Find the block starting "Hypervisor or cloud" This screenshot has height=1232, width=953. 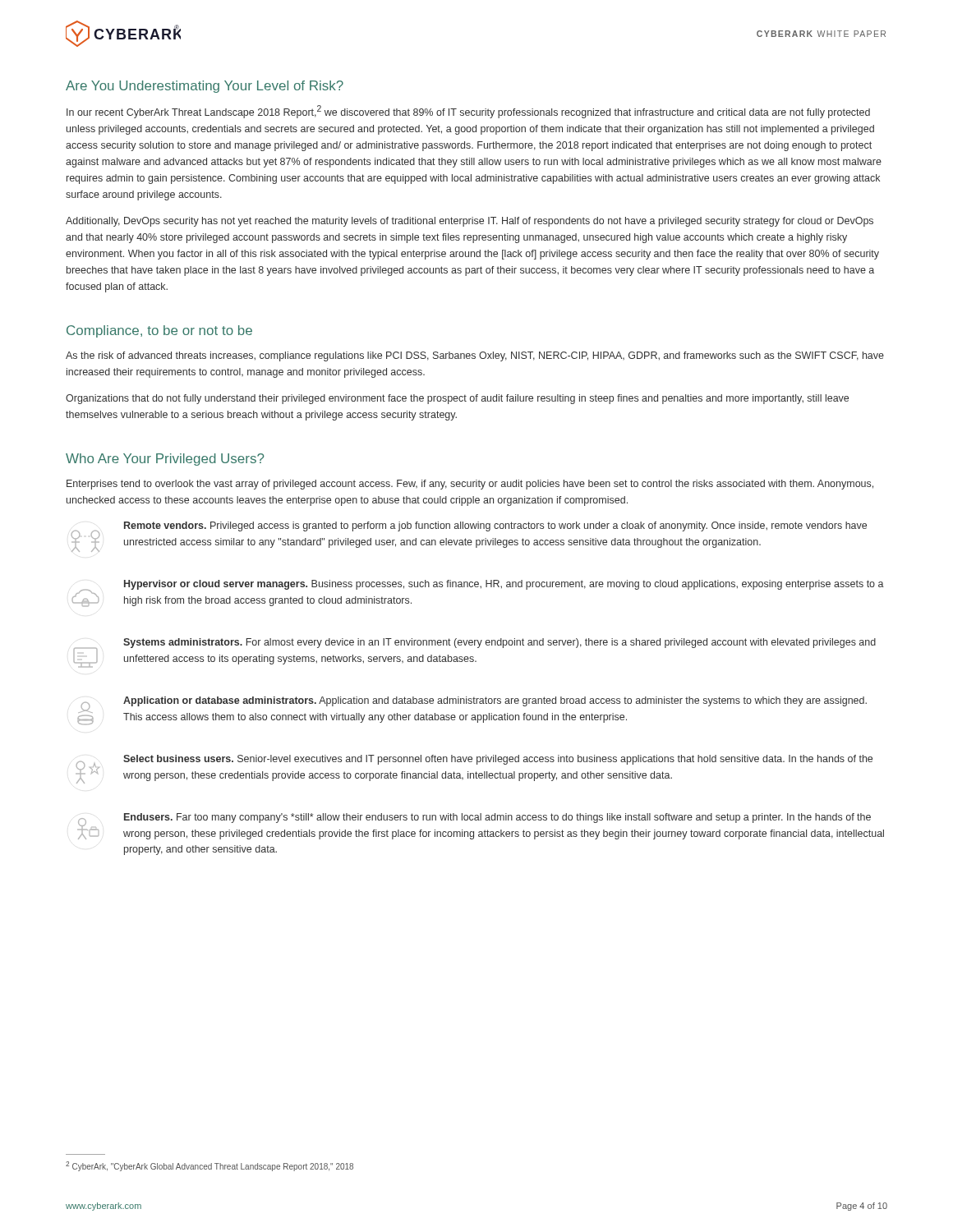(x=476, y=598)
